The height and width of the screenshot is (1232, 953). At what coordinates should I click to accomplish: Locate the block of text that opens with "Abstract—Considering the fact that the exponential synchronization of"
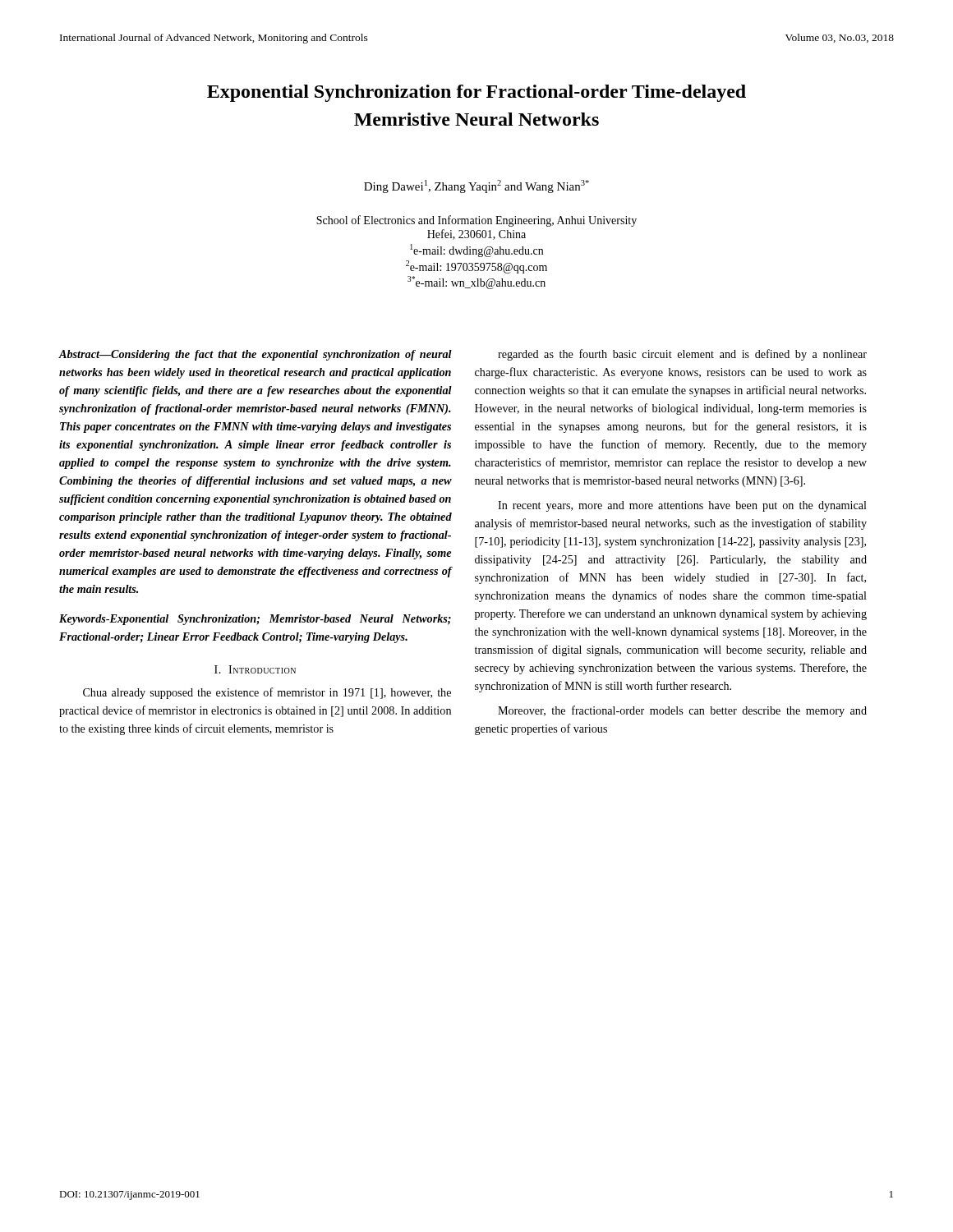pos(255,471)
